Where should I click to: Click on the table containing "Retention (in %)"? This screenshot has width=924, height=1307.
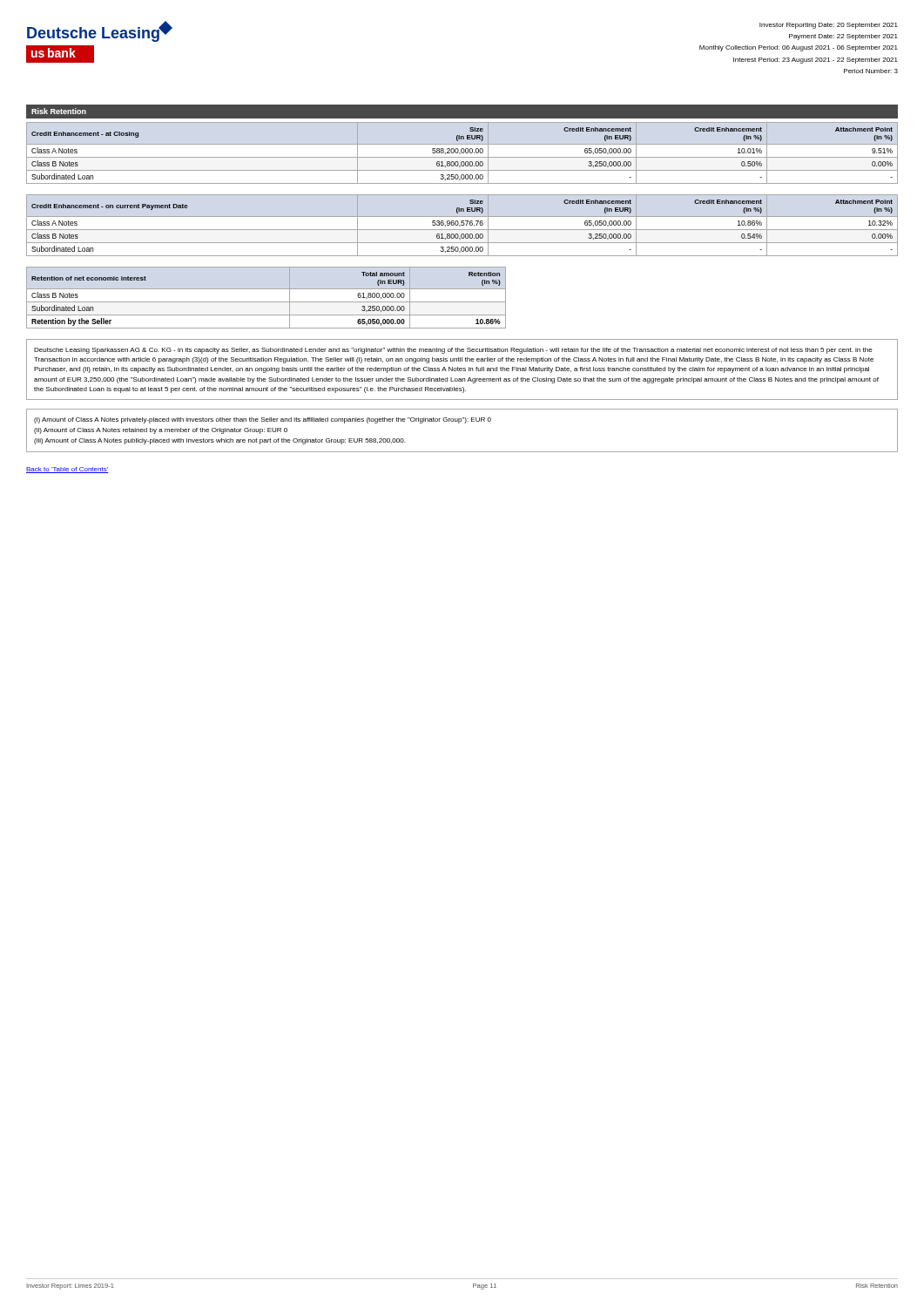coord(462,298)
